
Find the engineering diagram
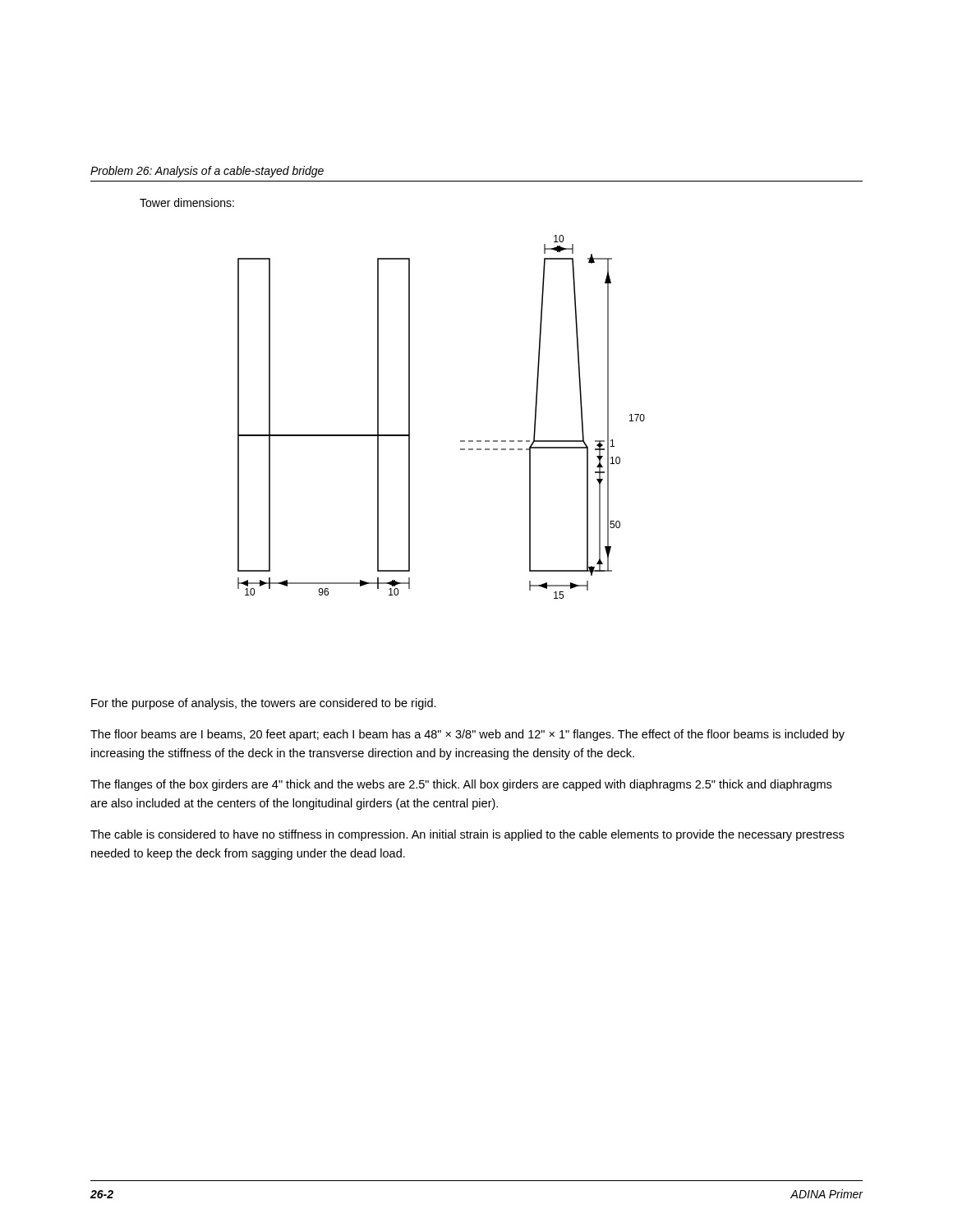(x=476, y=448)
